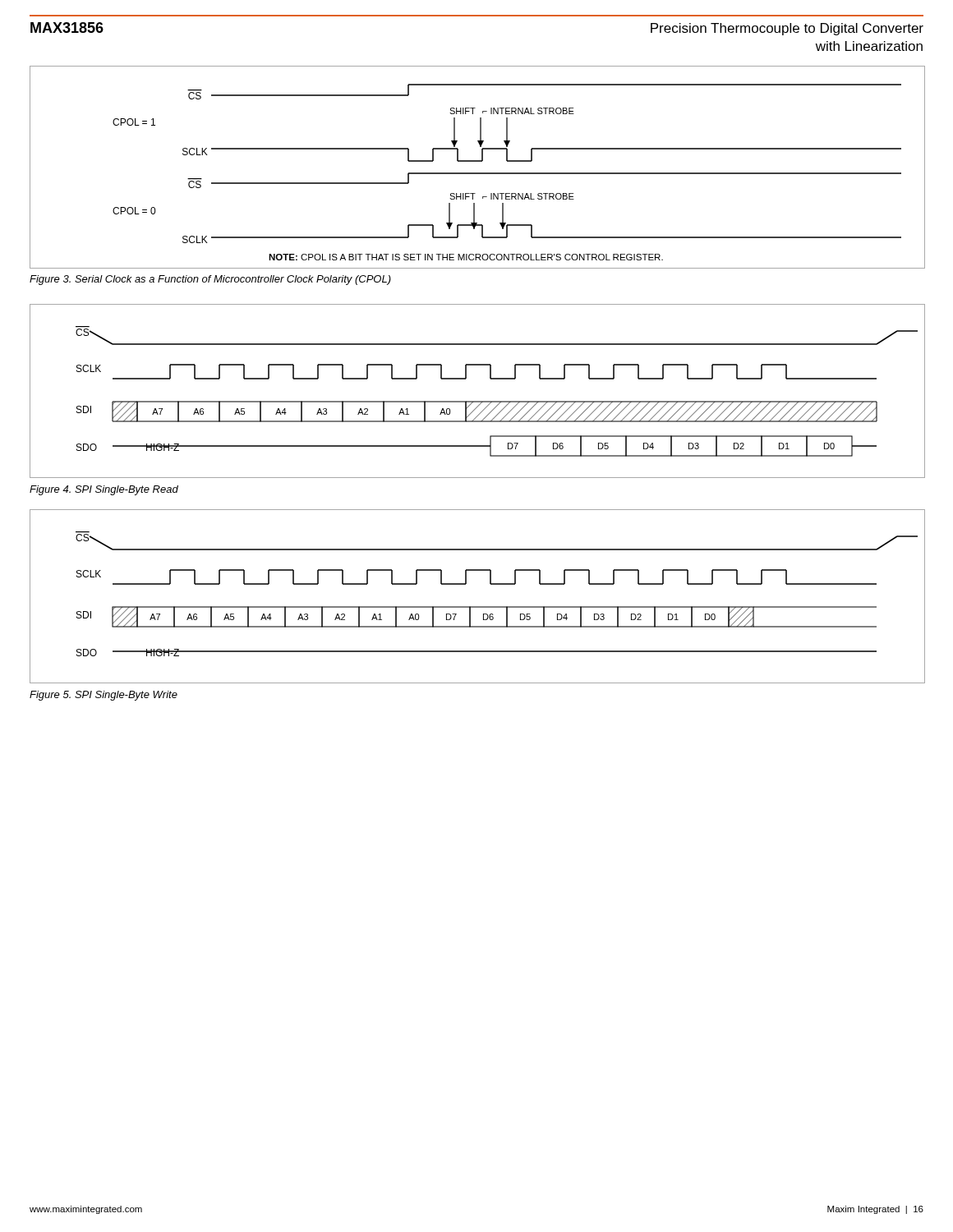Point to the caption beginning "Figure 3. Serial Clock"
The height and width of the screenshot is (1232, 953).
click(210, 279)
